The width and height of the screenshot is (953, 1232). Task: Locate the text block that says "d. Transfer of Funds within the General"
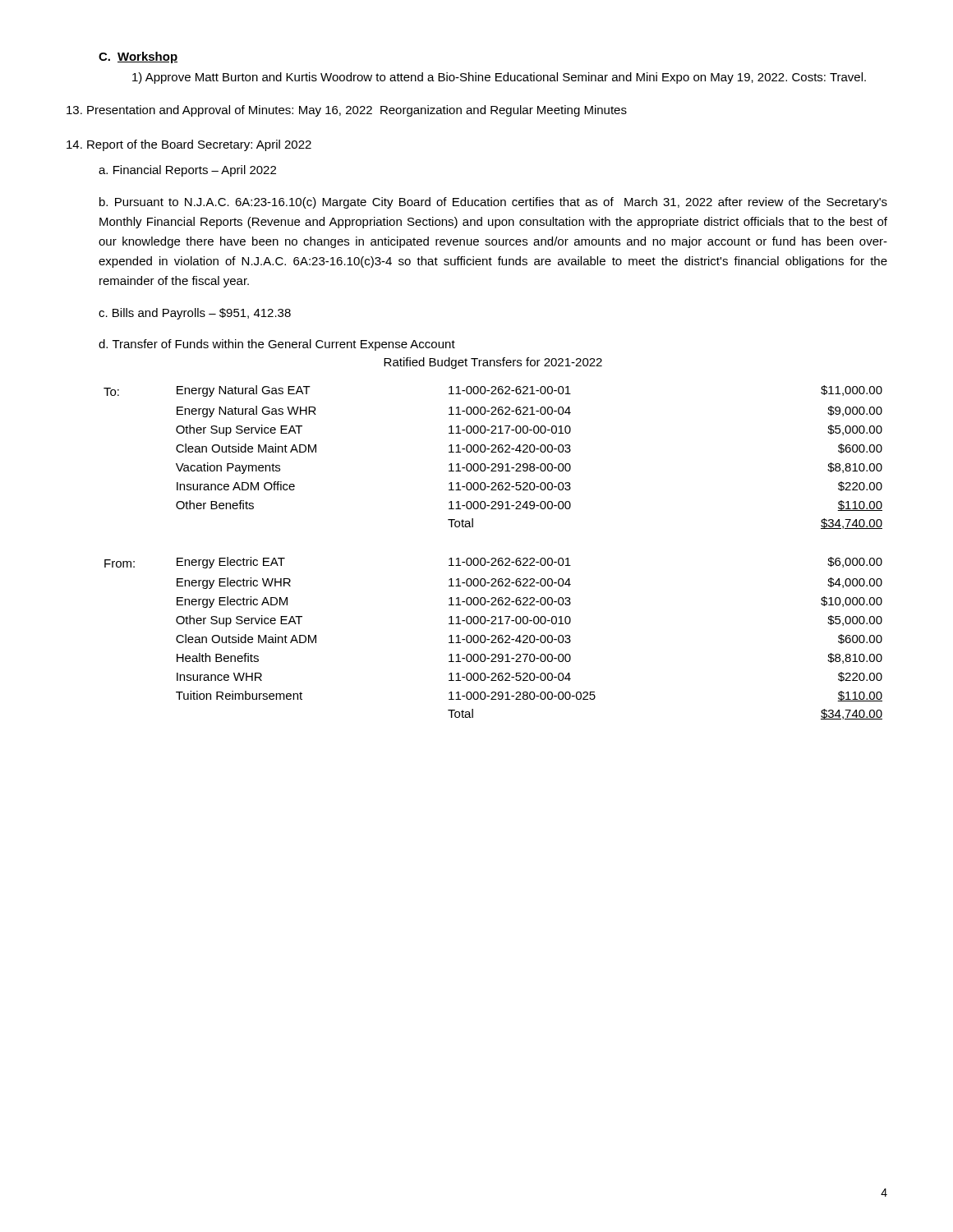point(493,353)
